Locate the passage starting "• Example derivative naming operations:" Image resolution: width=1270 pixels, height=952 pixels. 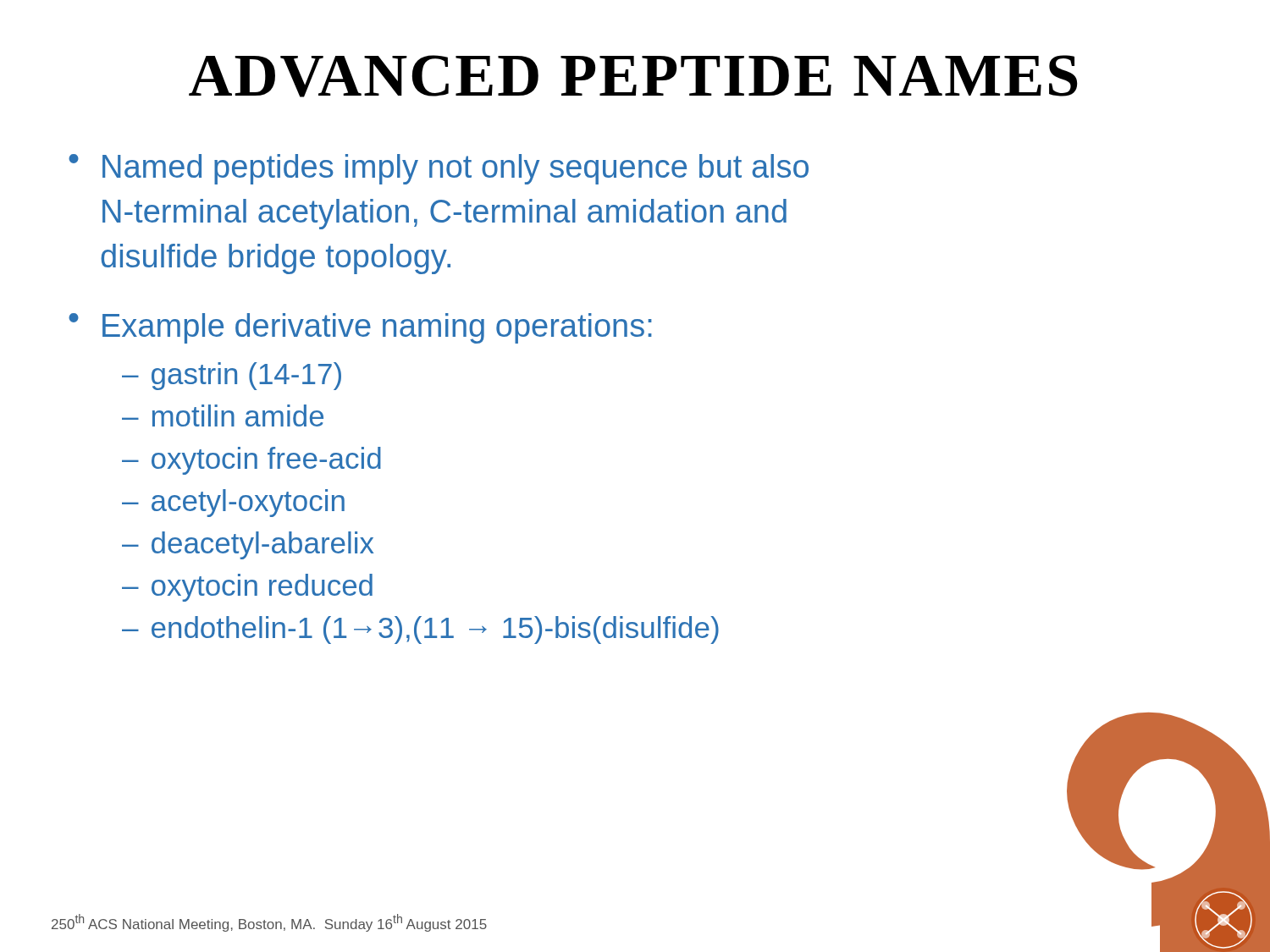click(x=361, y=326)
